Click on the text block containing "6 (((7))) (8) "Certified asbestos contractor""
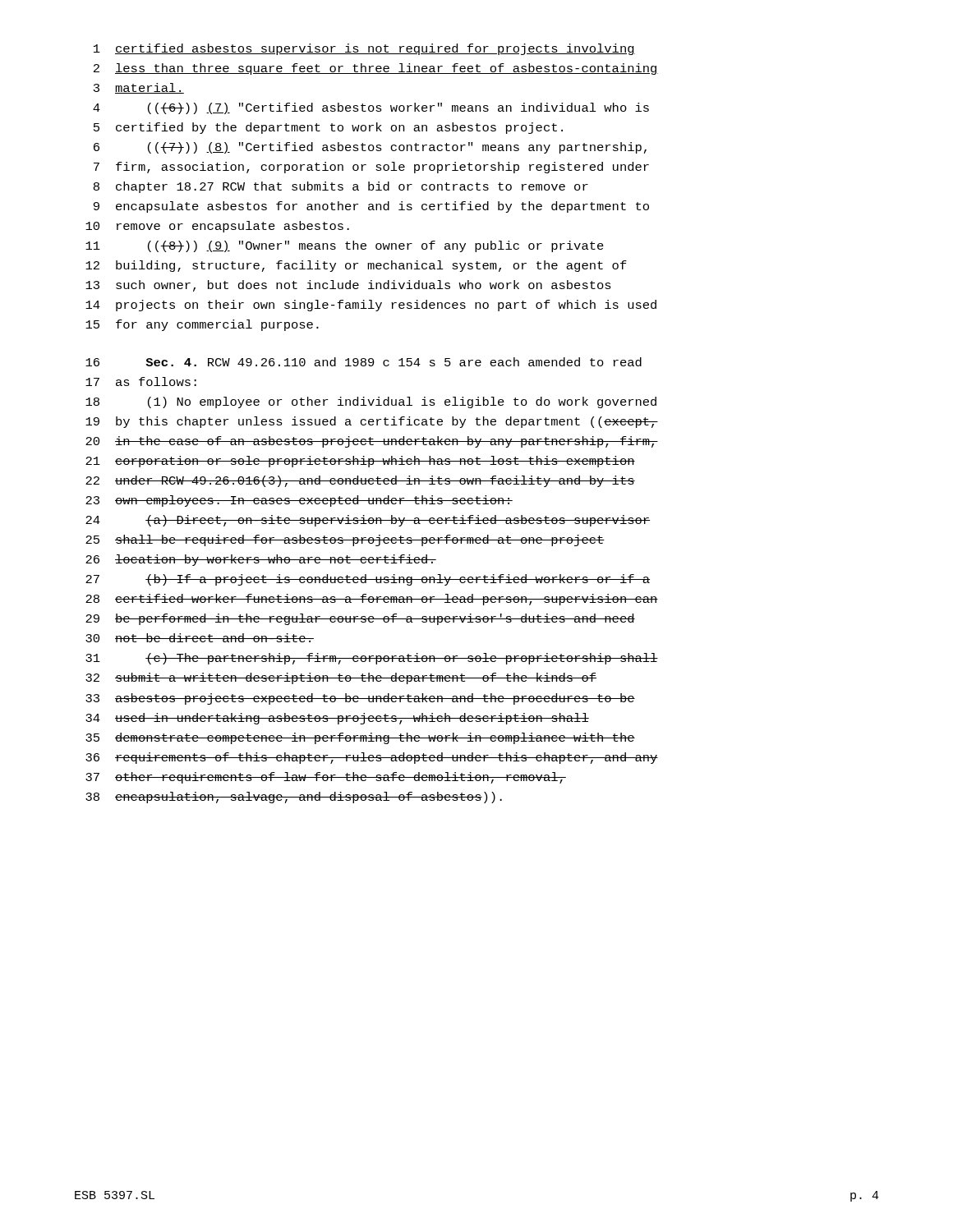 pyautogui.click(x=476, y=187)
